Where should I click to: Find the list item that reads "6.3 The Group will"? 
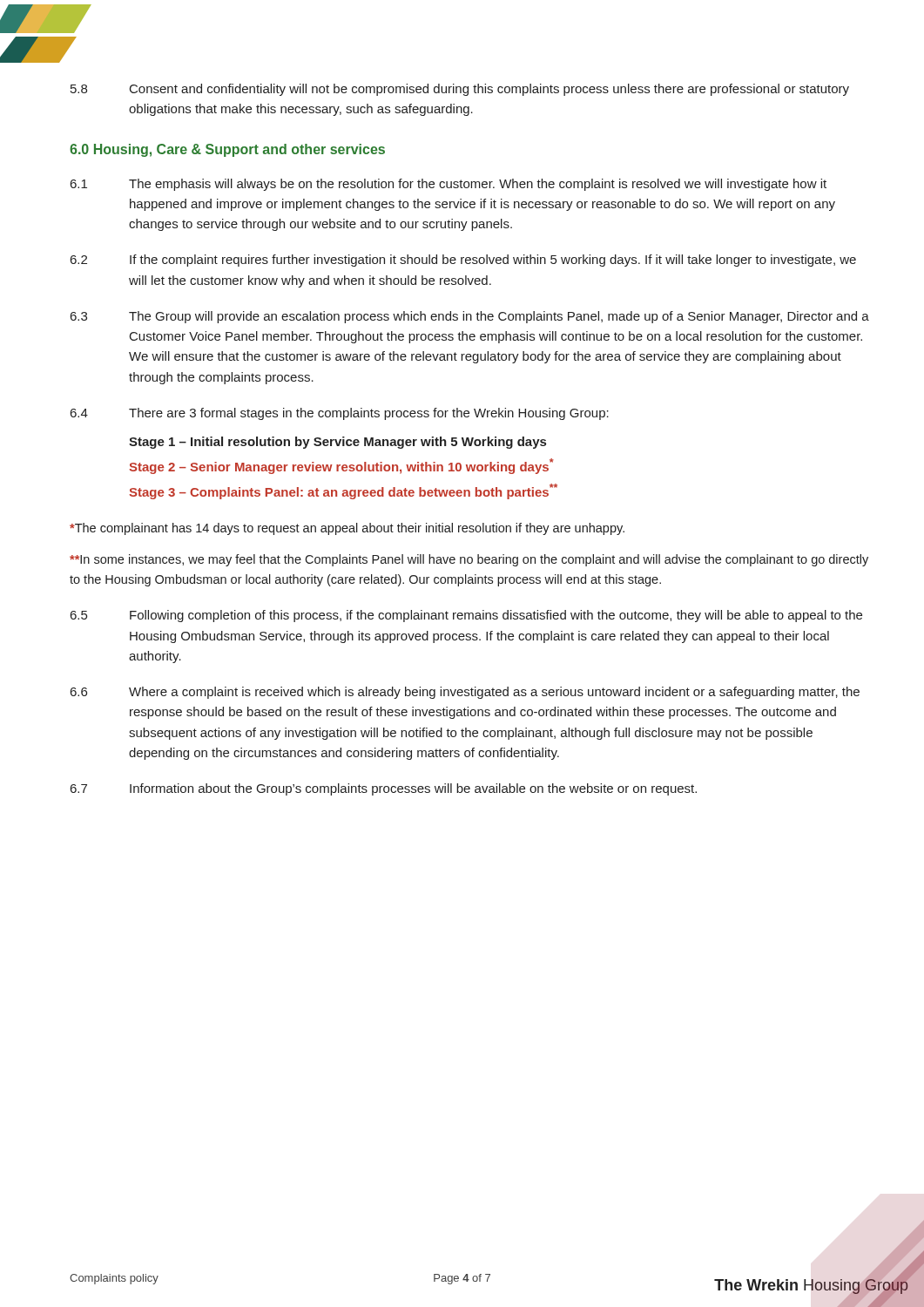coord(471,346)
